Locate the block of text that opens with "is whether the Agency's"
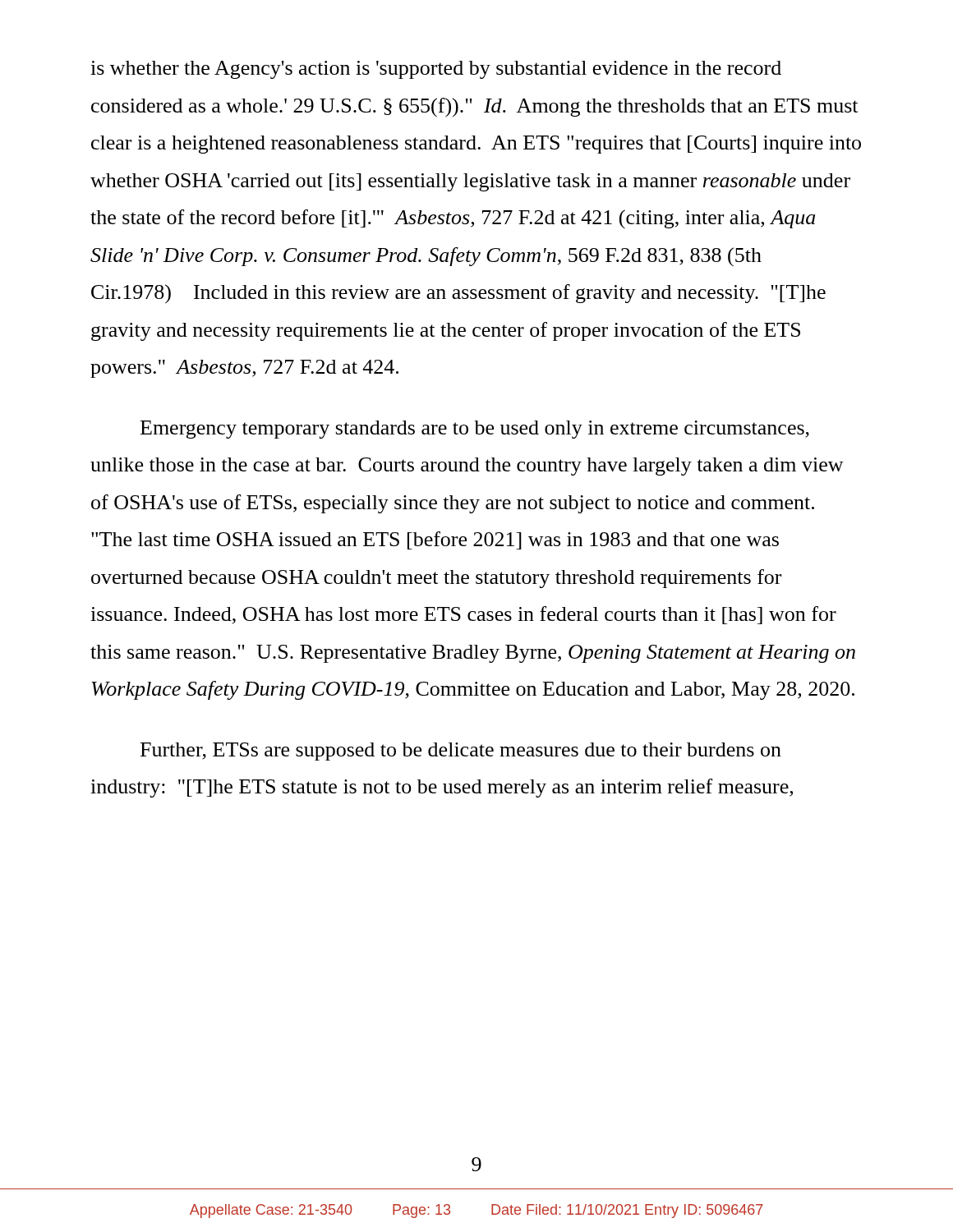 point(476,217)
